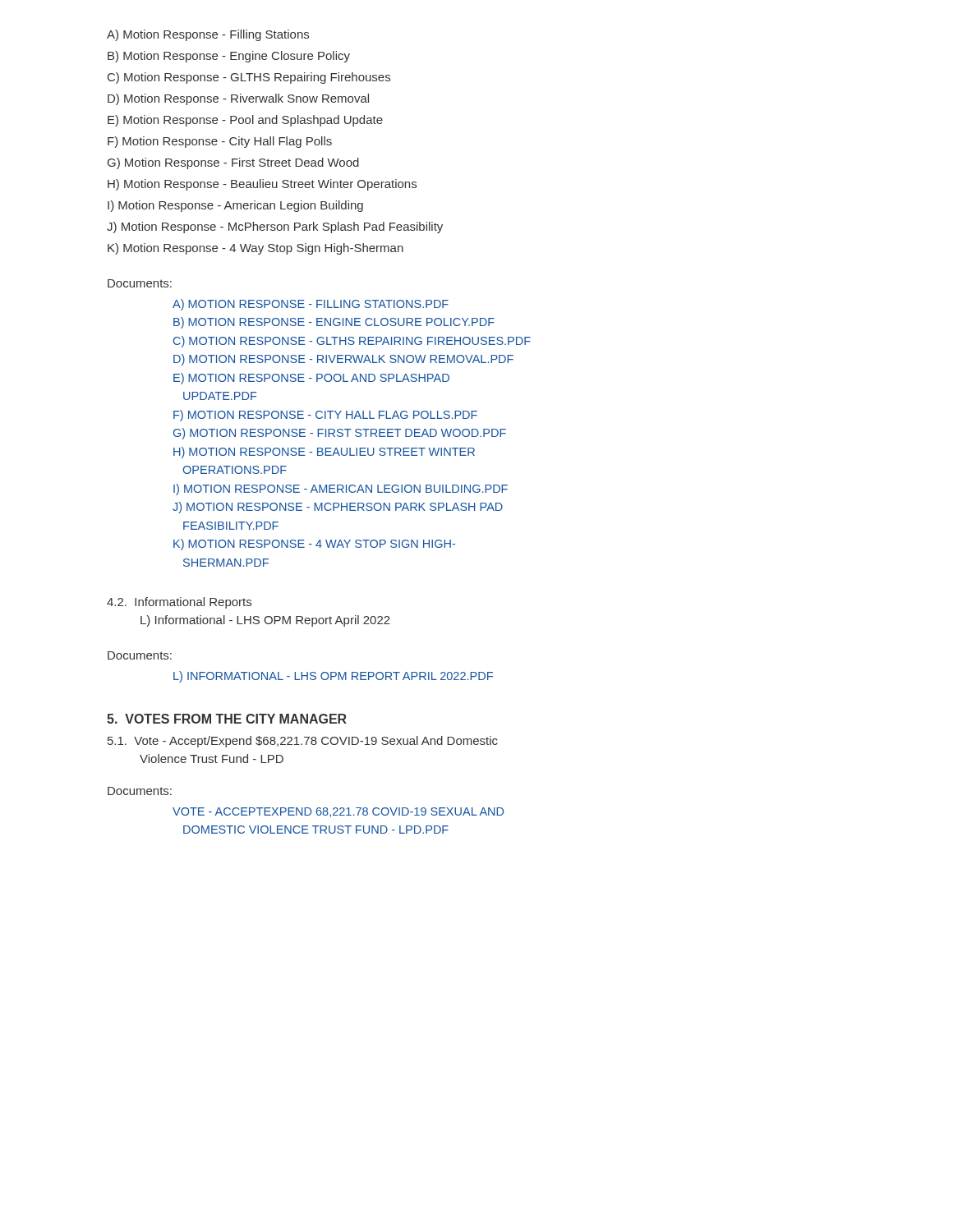Viewport: 953px width, 1232px height.
Task: Navigate to the region starting "E) Motion Response - Pool"
Action: pyautogui.click(x=245, y=120)
